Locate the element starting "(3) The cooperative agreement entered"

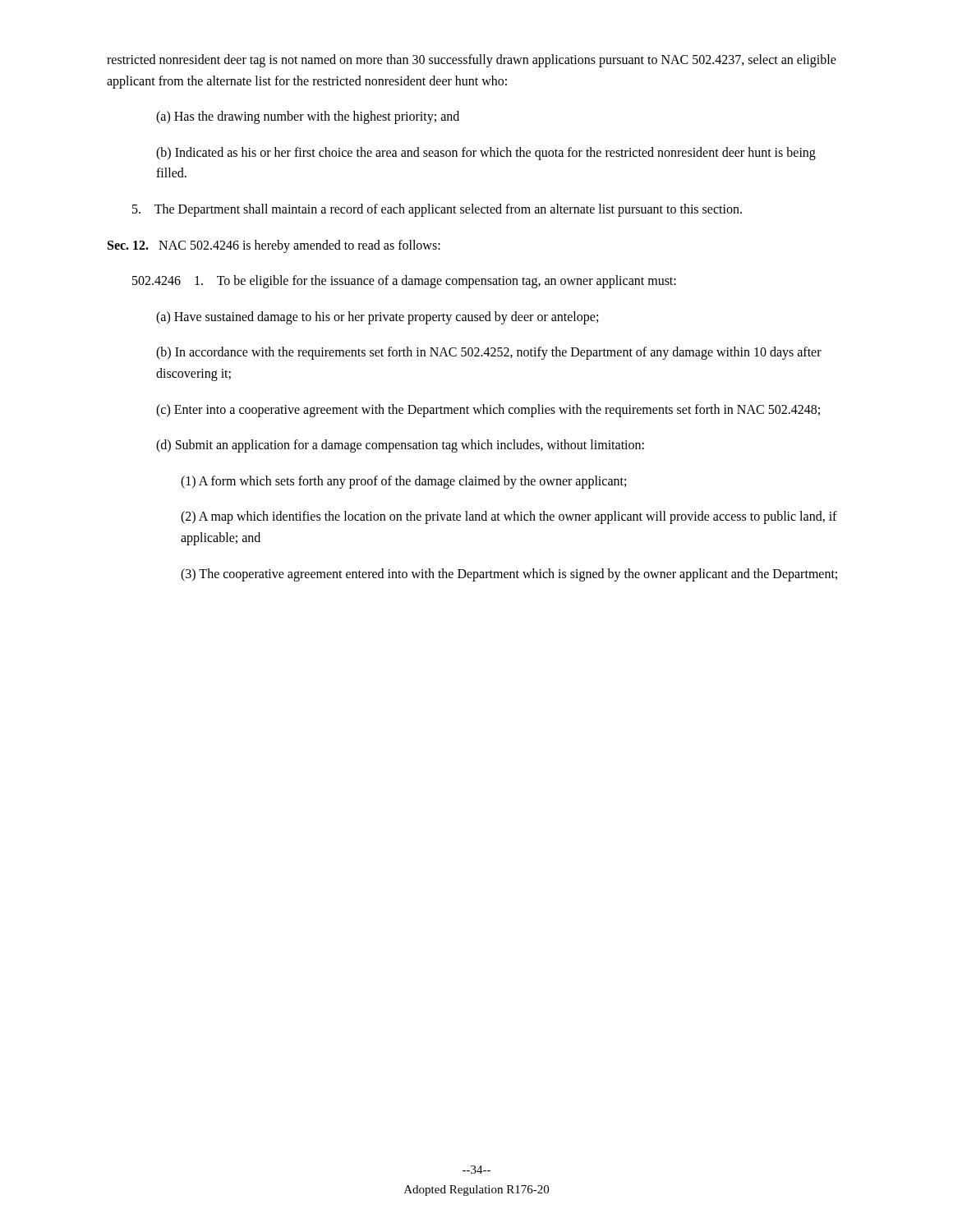tap(513, 574)
